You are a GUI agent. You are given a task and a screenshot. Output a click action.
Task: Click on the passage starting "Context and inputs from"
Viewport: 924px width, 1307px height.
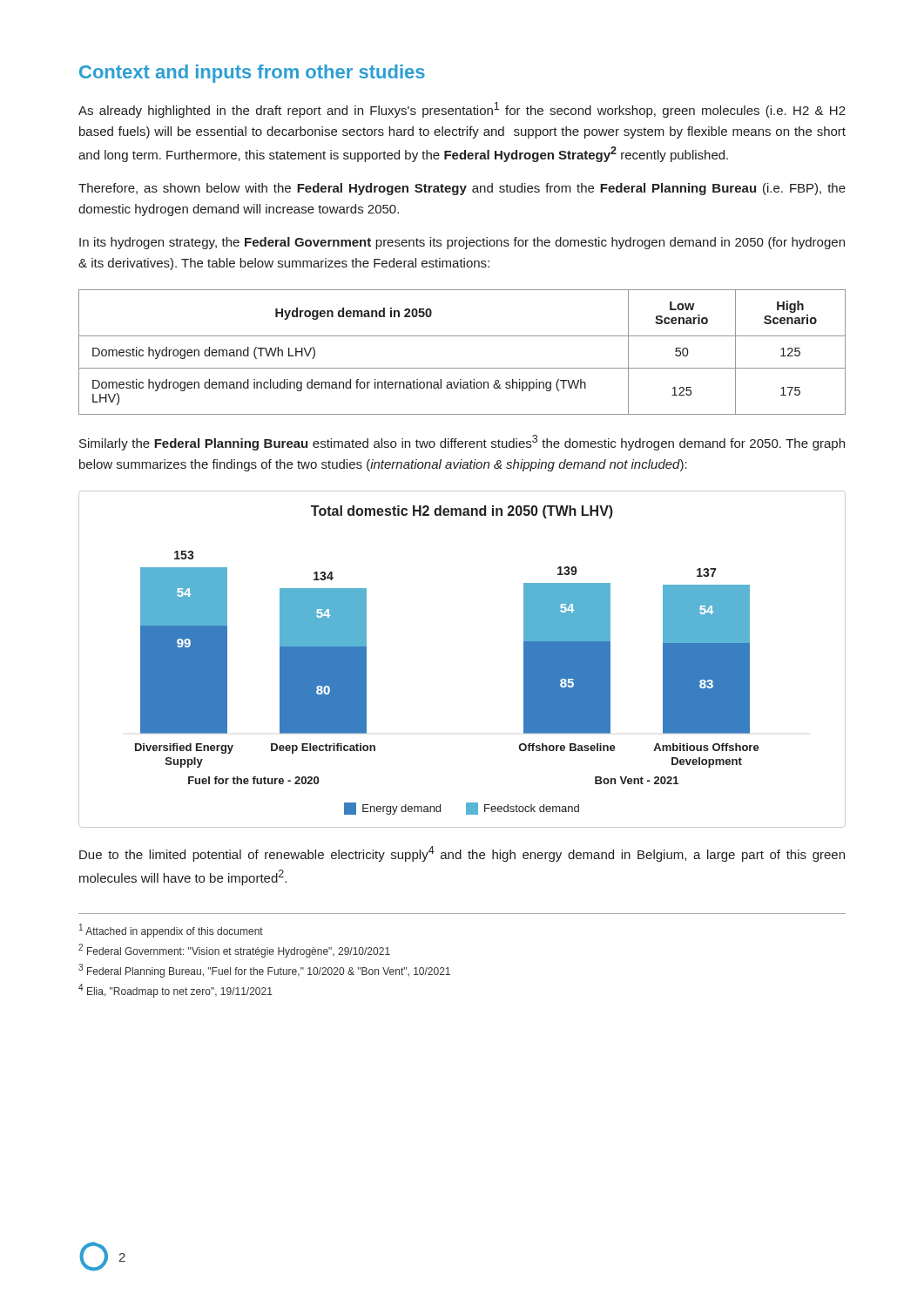click(x=252, y=72)
